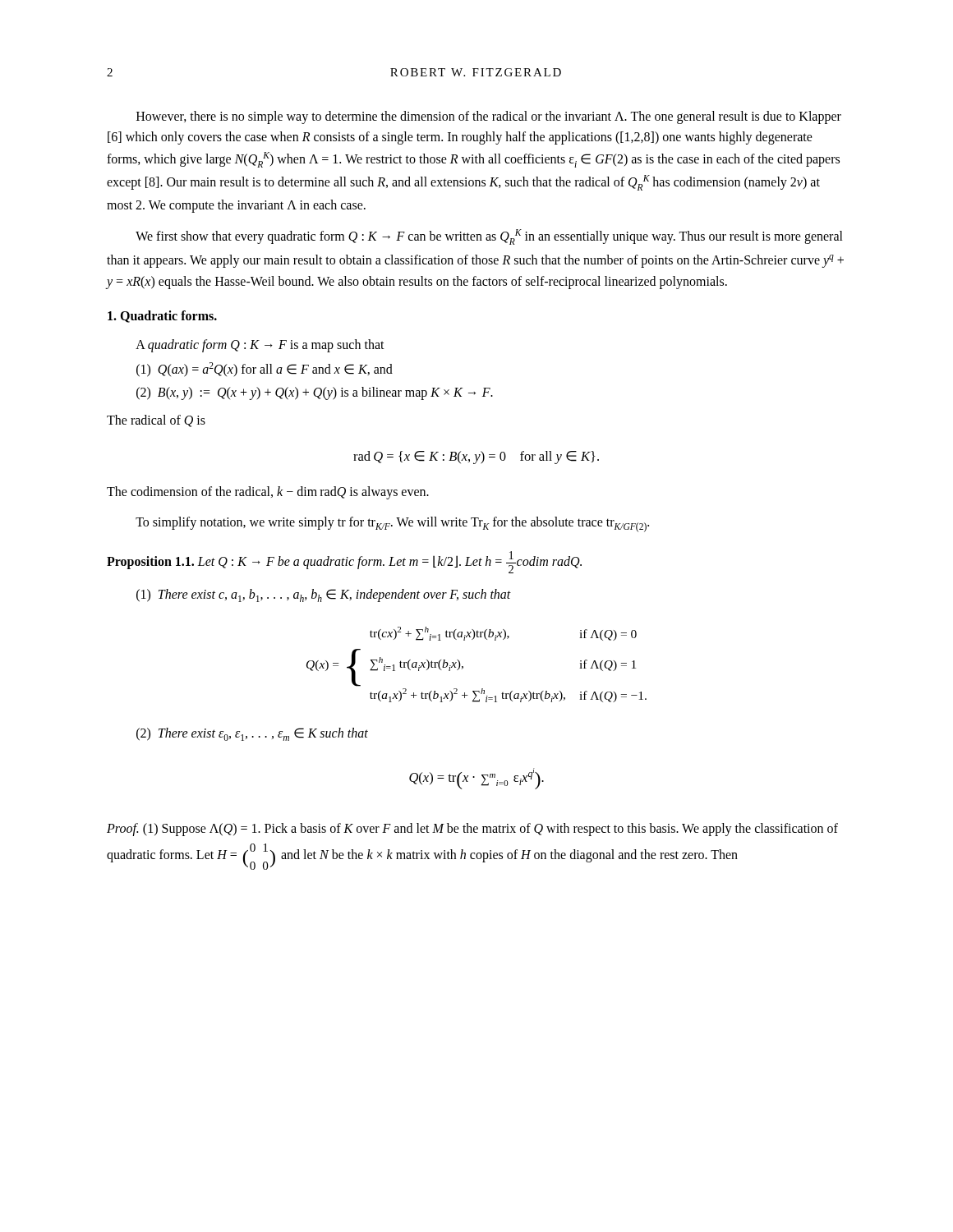The image size is (953, 1232).
Task: Point to the region starting "To simplify notation, we write simply"
Action: pos(393,523)
